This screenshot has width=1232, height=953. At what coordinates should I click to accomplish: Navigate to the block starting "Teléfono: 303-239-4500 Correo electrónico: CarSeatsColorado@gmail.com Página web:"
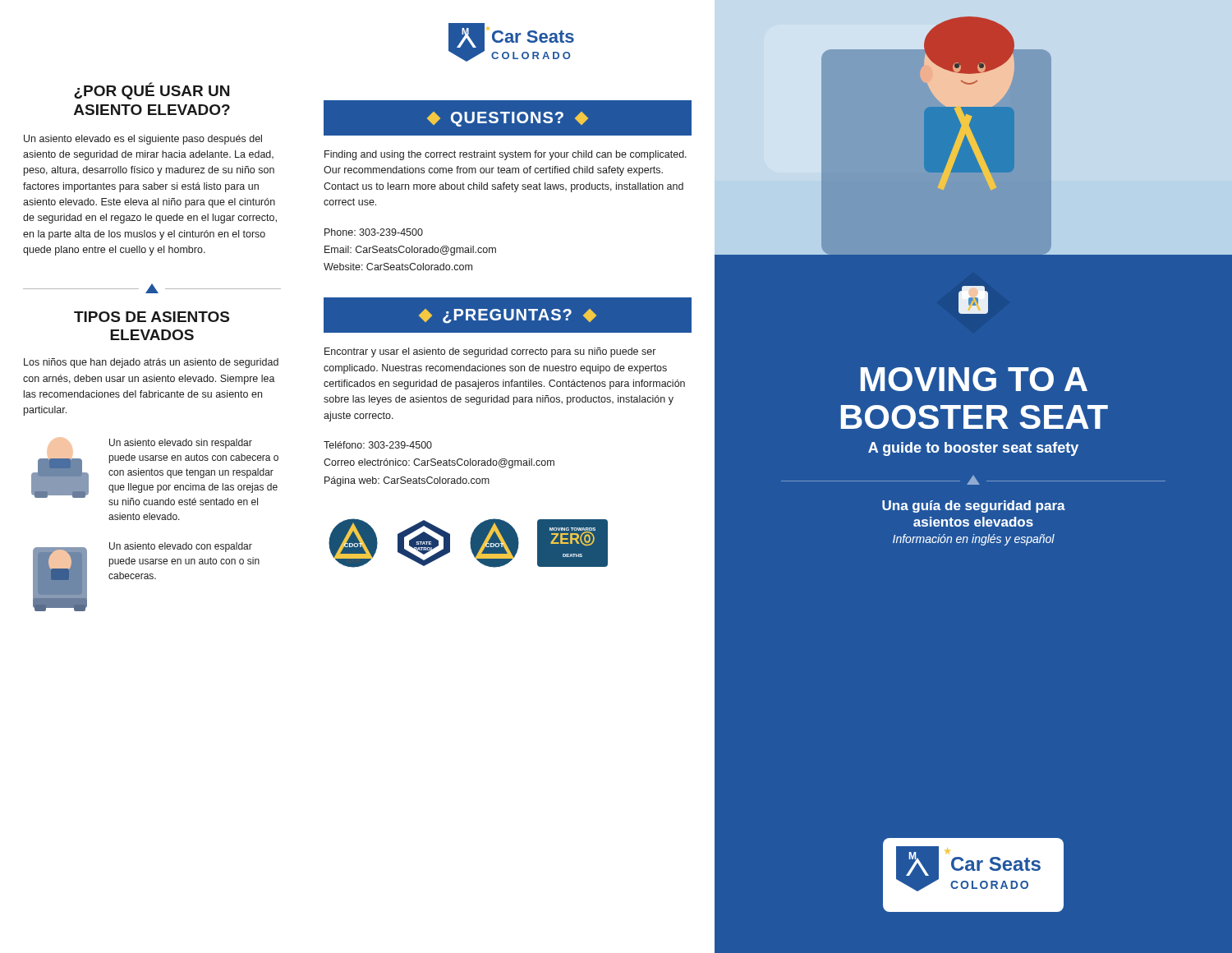(x=439, y=463)
